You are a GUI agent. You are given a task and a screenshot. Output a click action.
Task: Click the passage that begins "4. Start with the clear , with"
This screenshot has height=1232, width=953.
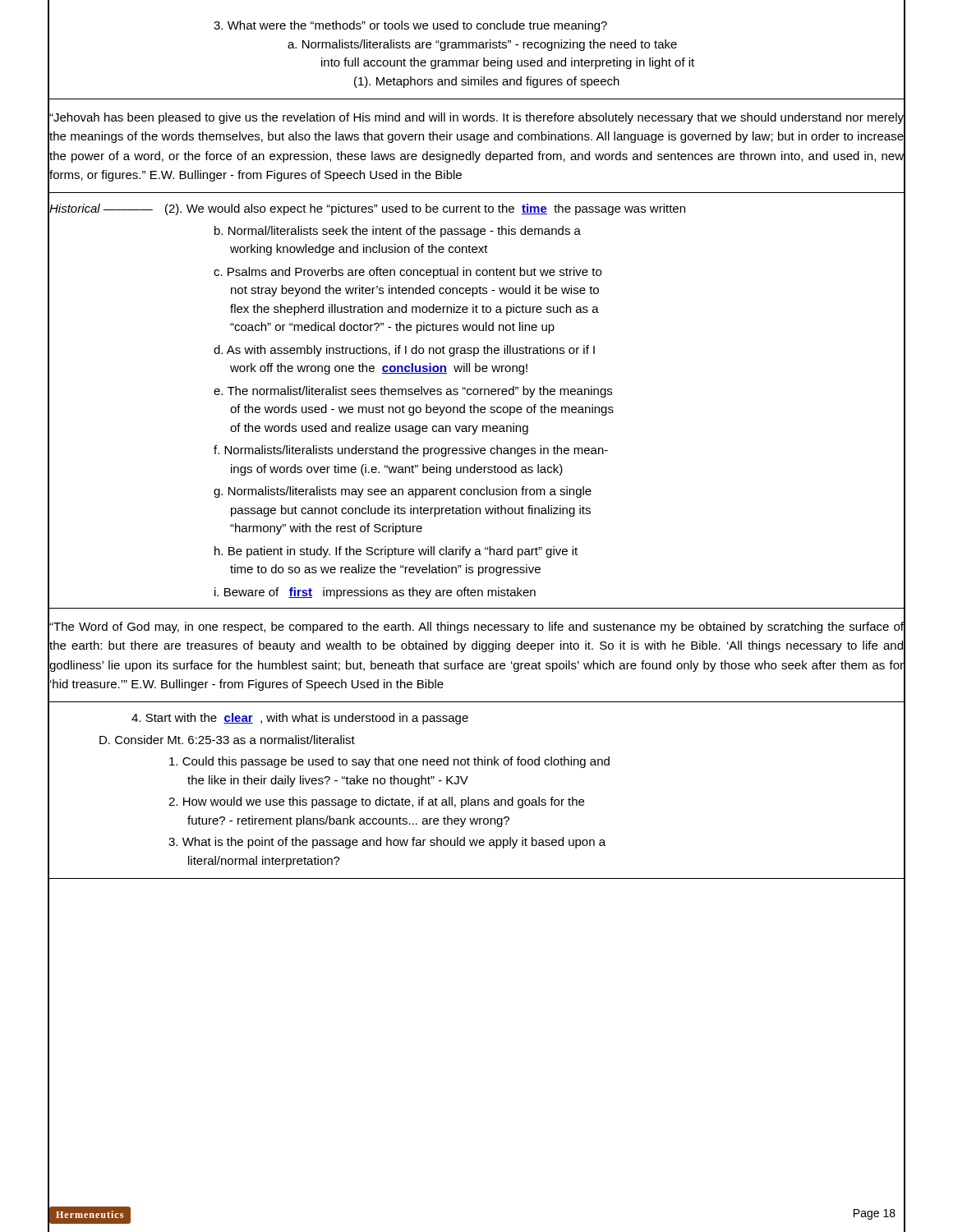pos(300,717)
